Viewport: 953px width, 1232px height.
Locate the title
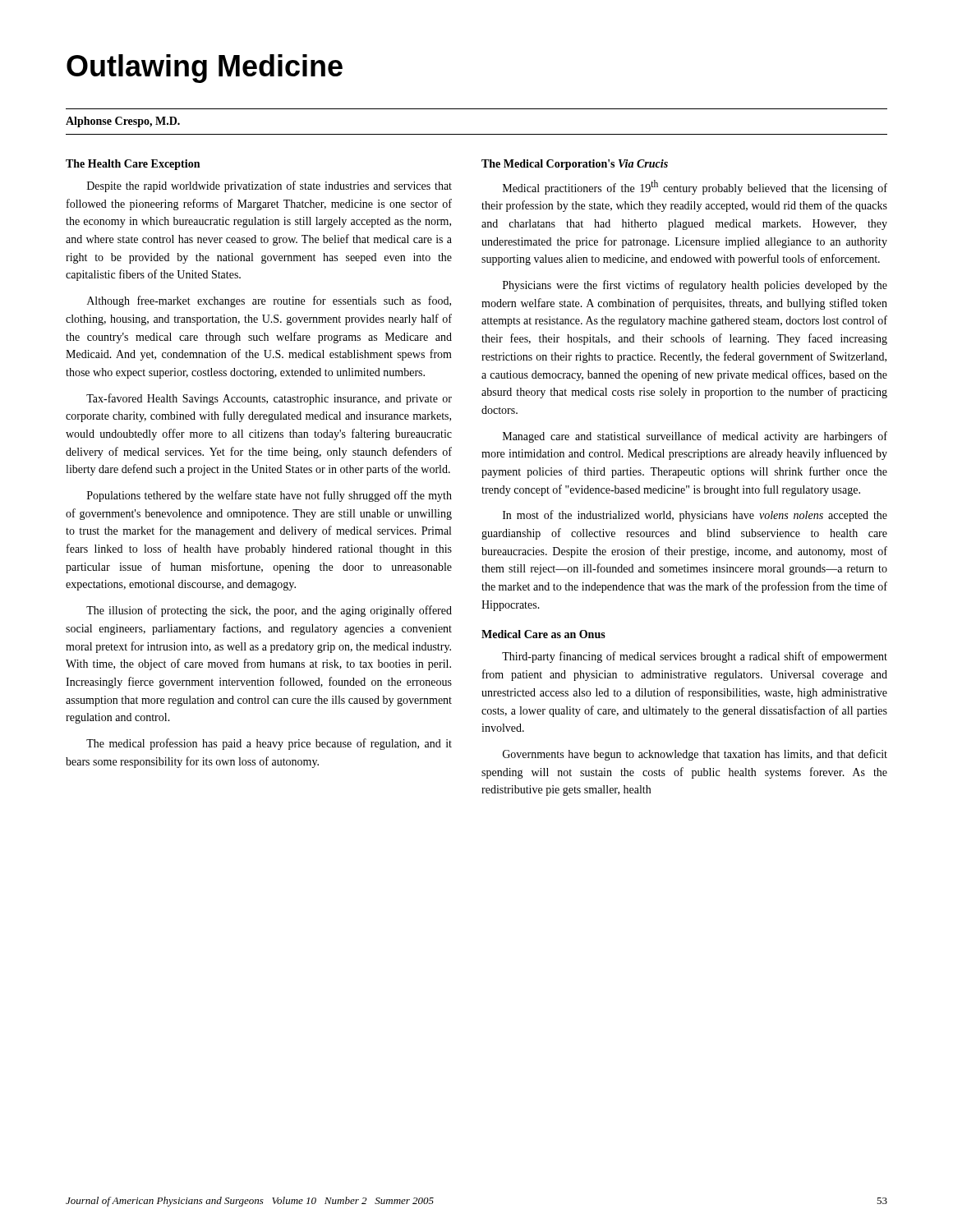click(x=476, y=67)
